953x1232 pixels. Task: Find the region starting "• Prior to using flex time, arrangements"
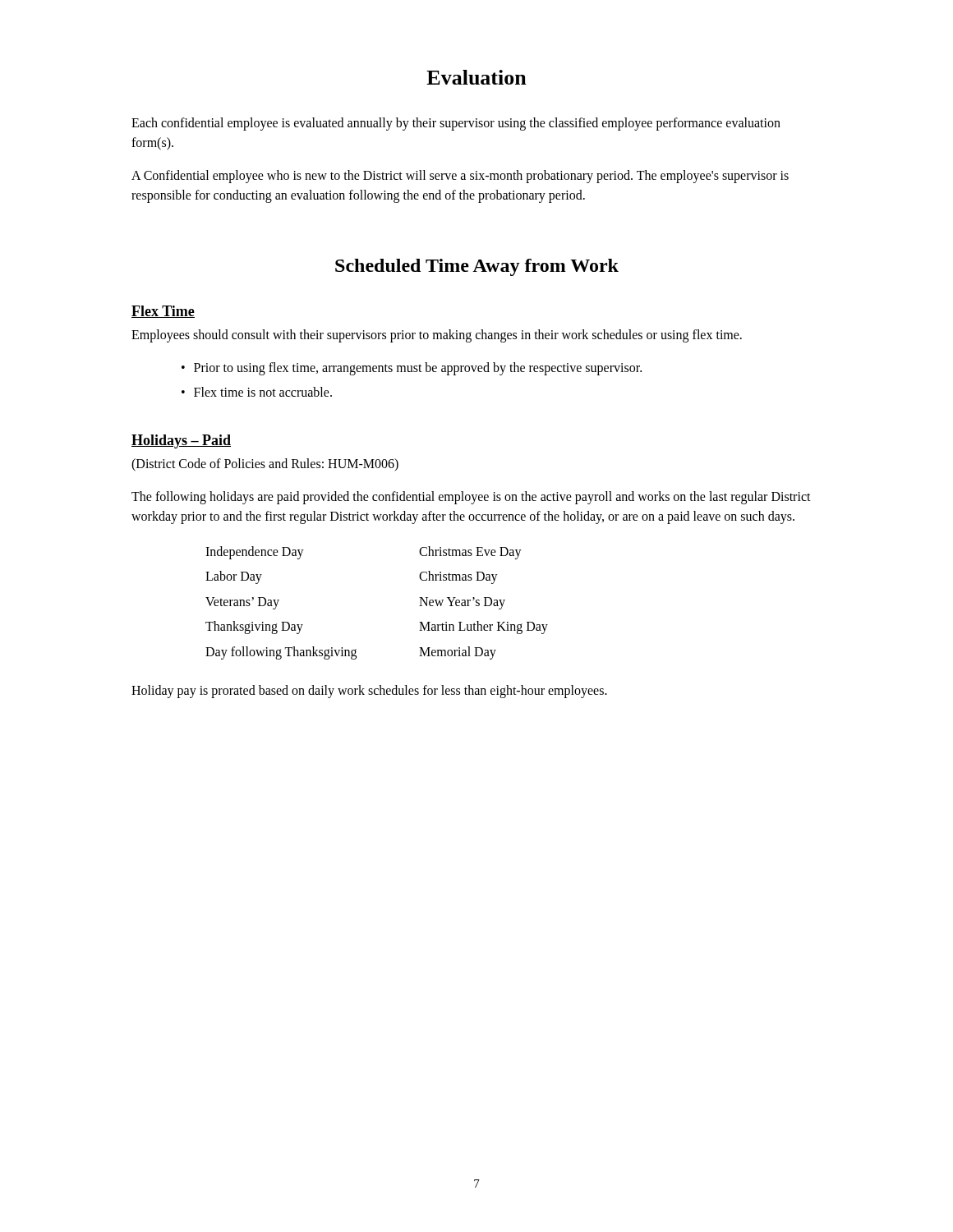tap(412, 368)
